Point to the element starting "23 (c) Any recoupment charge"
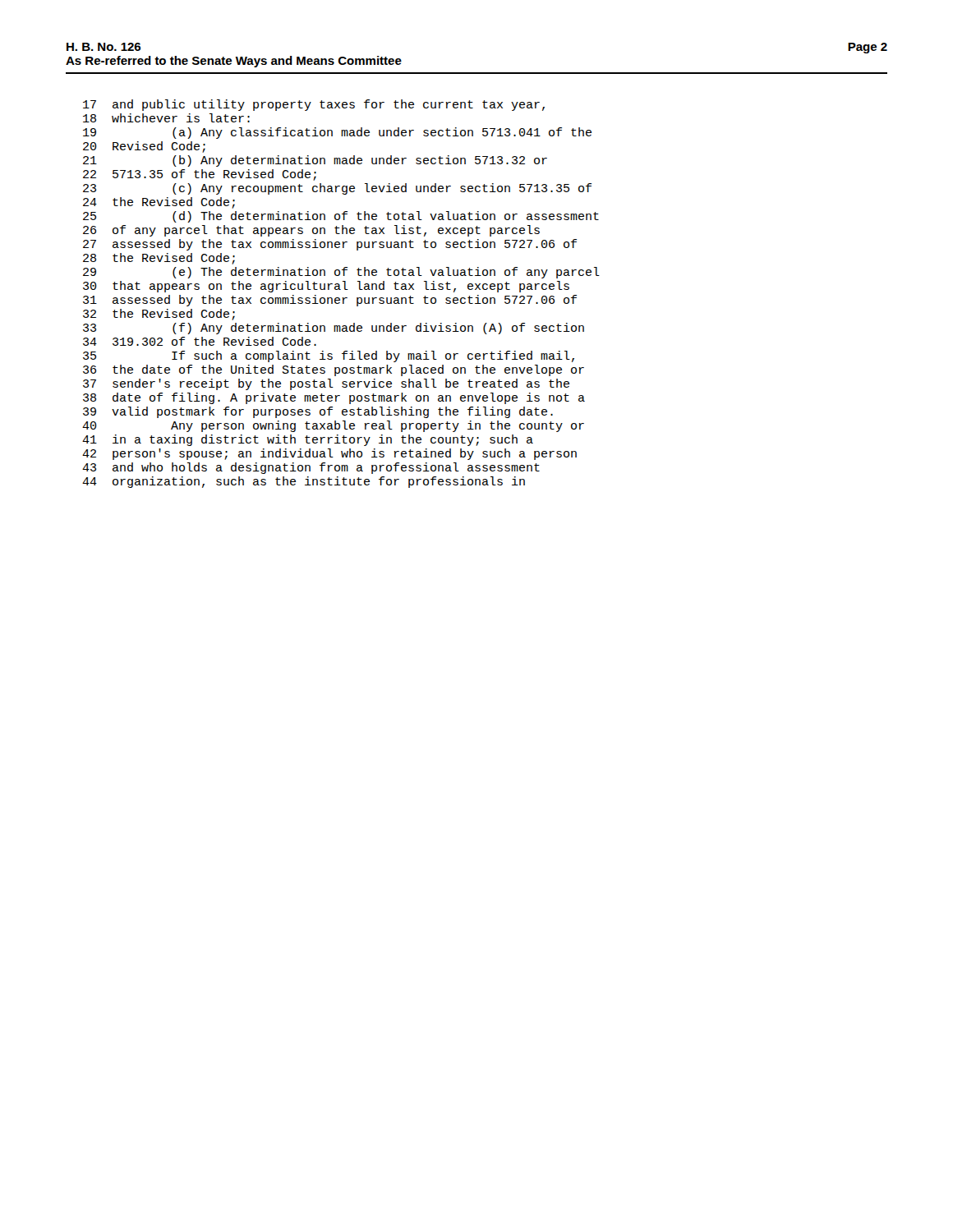This screenshot has height=1232, width=953. [x=476, y=196]
